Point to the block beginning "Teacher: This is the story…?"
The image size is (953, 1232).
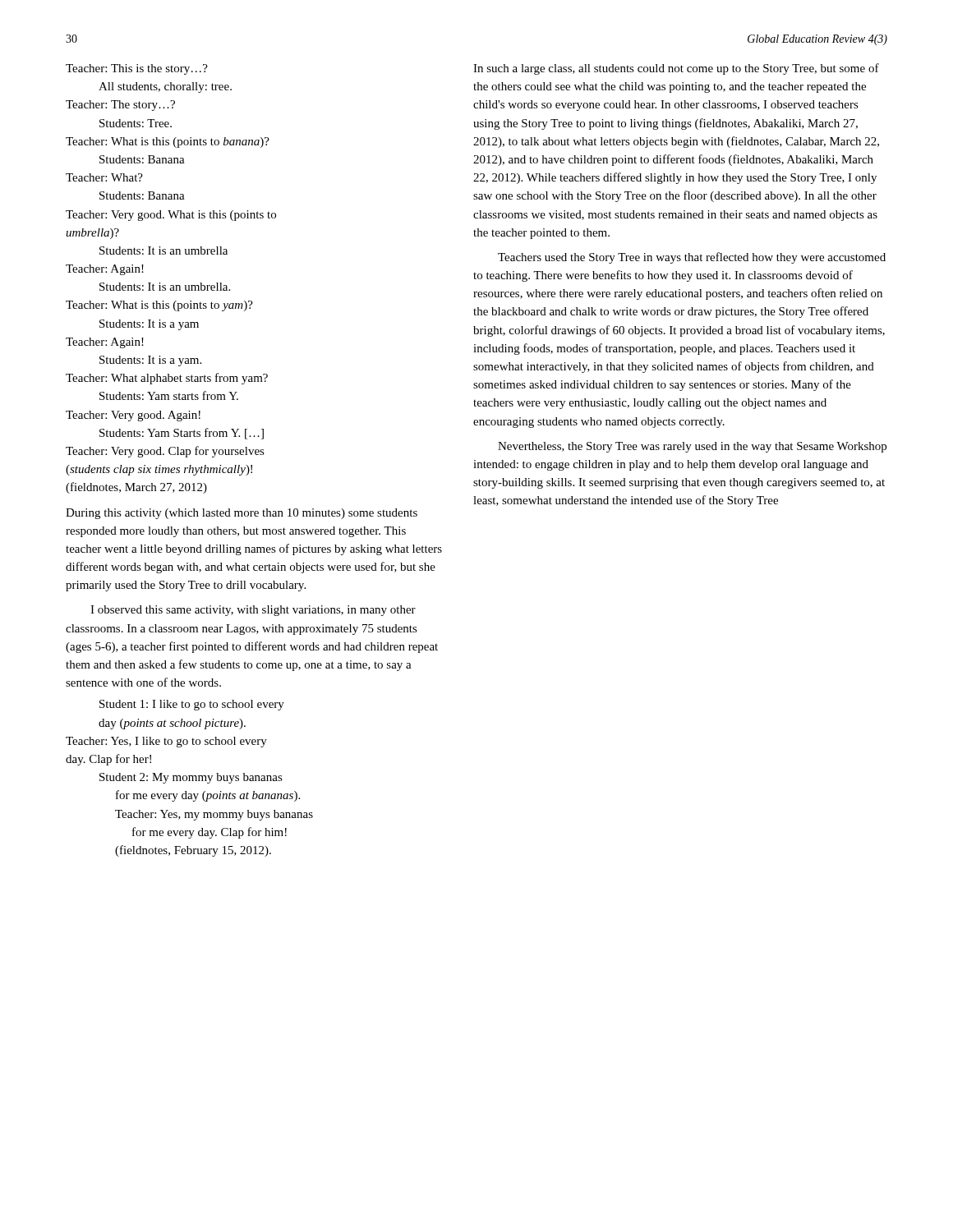click(x=137, y=69)
